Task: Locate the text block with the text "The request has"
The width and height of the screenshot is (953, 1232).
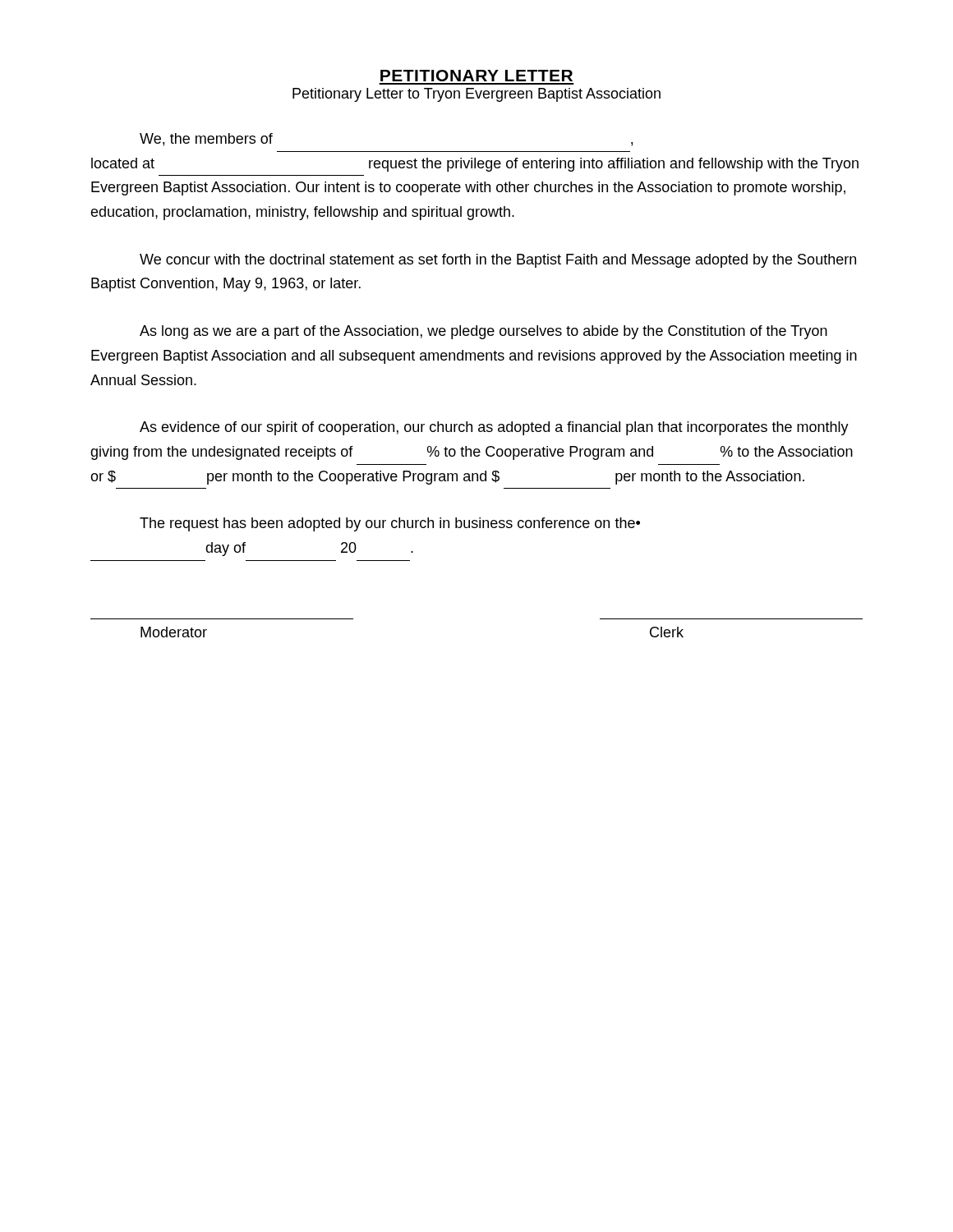Action: pyautogui.click(x=365, y=538)
